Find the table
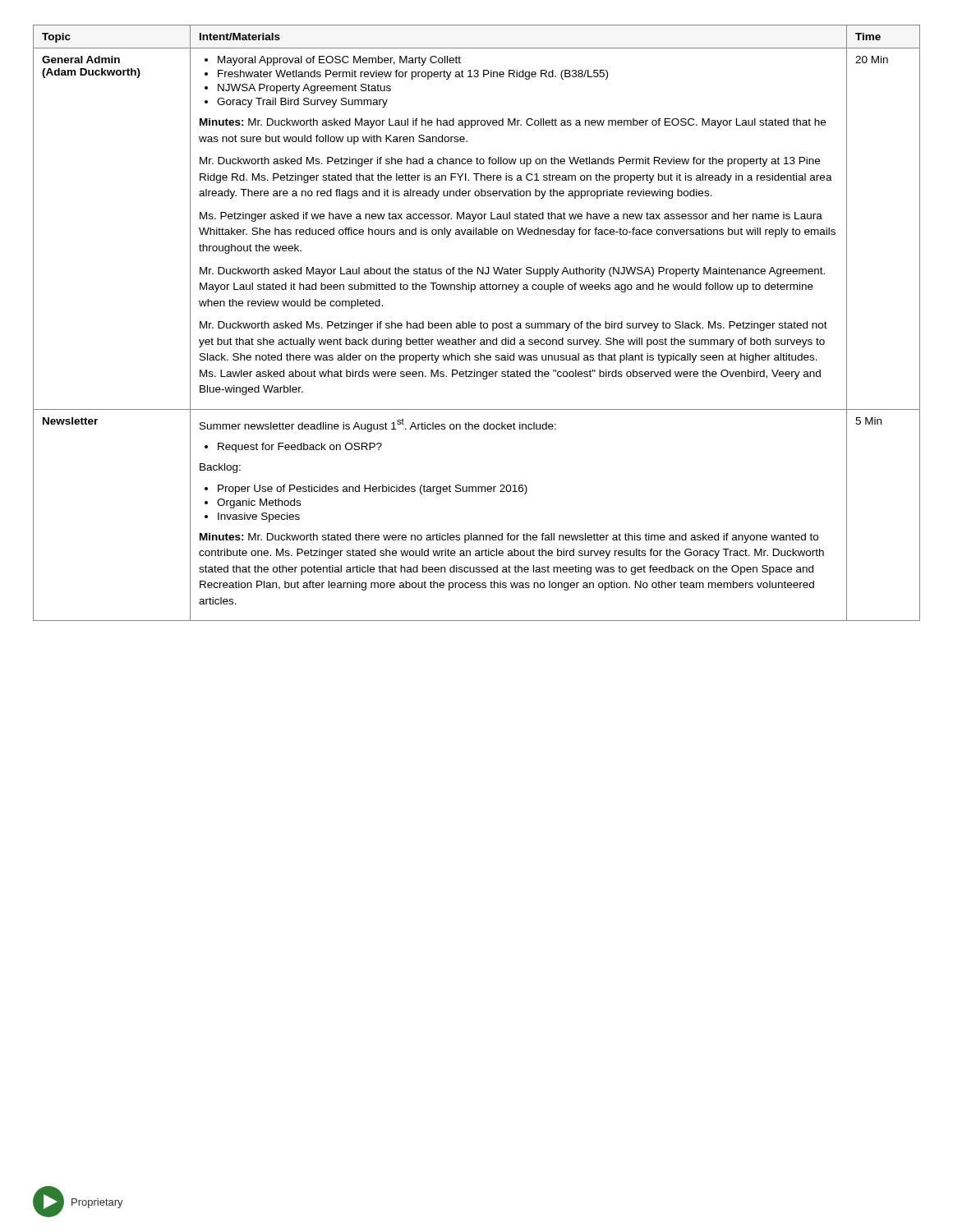953x1232 pixels. 476,323
